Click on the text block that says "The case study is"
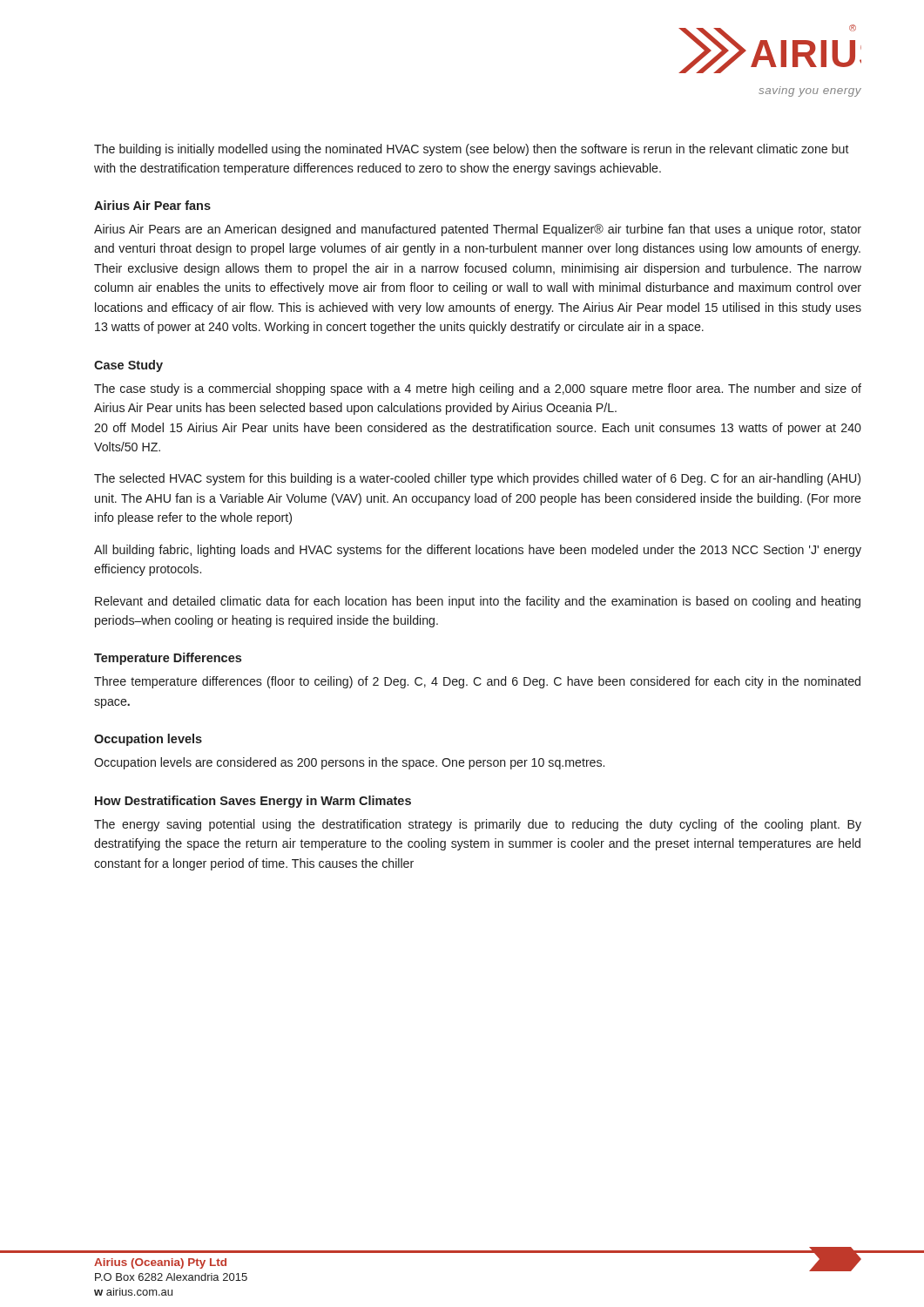Image resolution: width=924 pixels, height=1307 pixels. click(478, 418)
